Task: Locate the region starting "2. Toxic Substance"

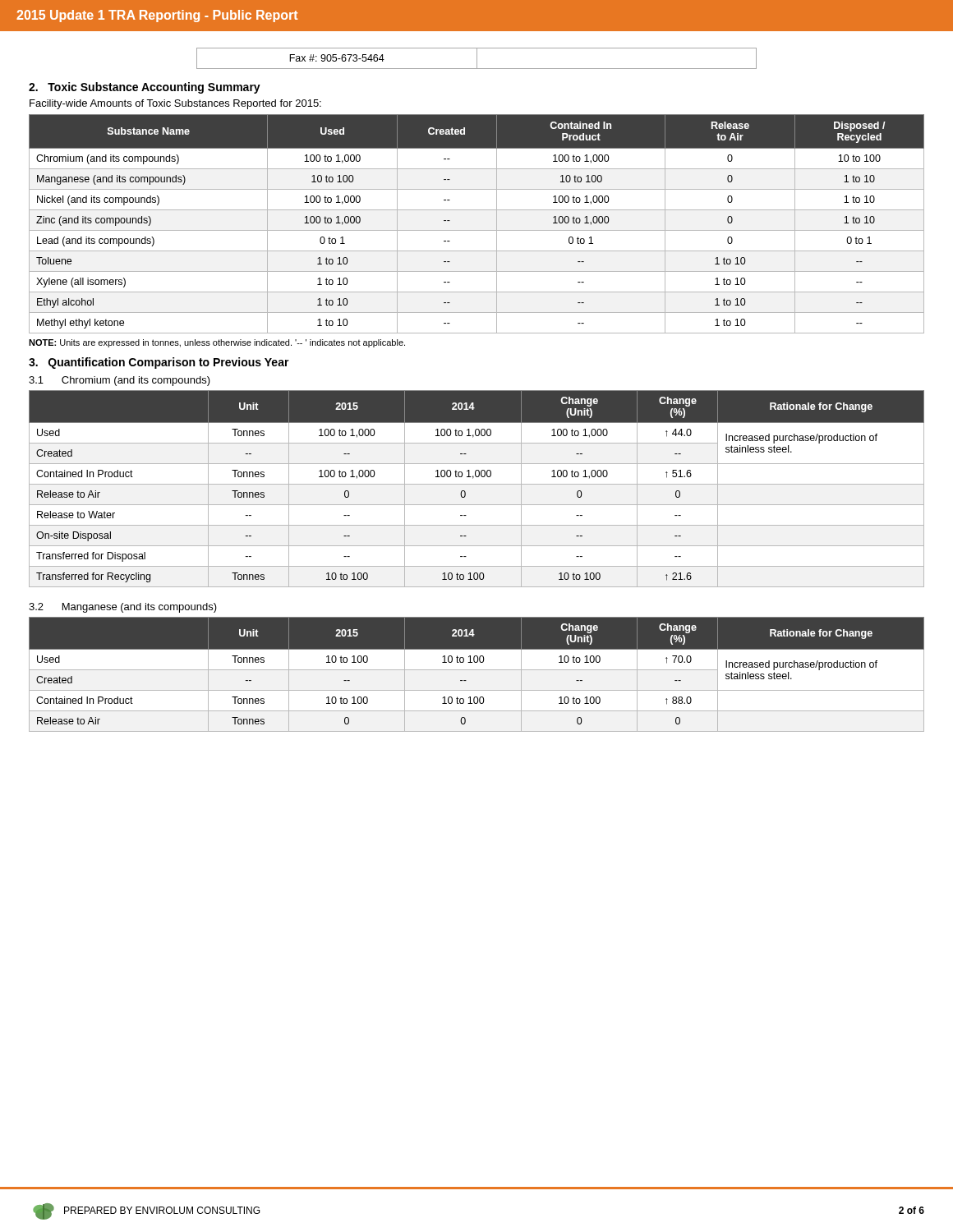Action: pyautogui.click(x=144, y=87)
